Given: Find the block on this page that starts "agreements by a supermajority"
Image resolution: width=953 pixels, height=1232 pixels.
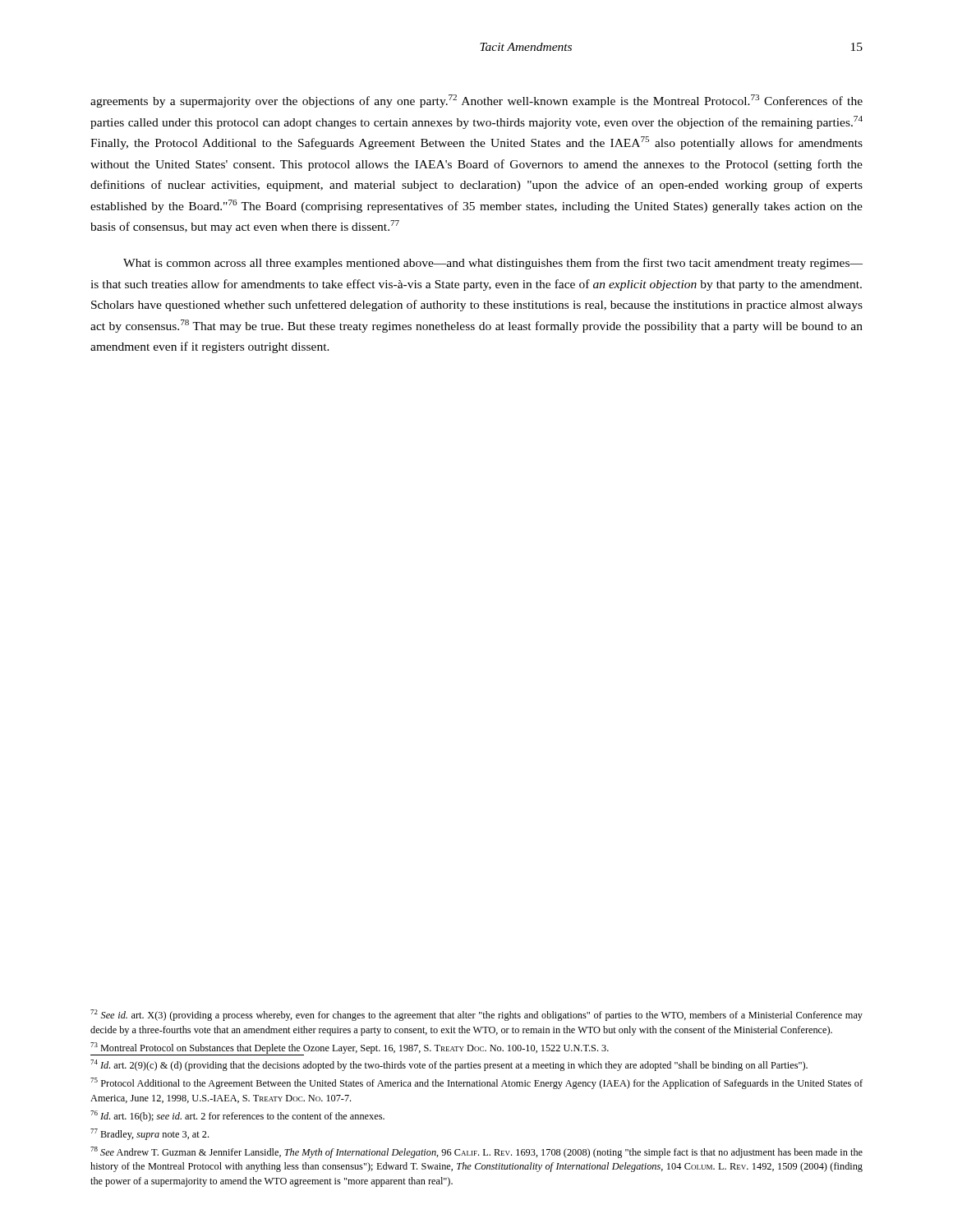Looking at the screenshot, I should click(x=476, y=101).
